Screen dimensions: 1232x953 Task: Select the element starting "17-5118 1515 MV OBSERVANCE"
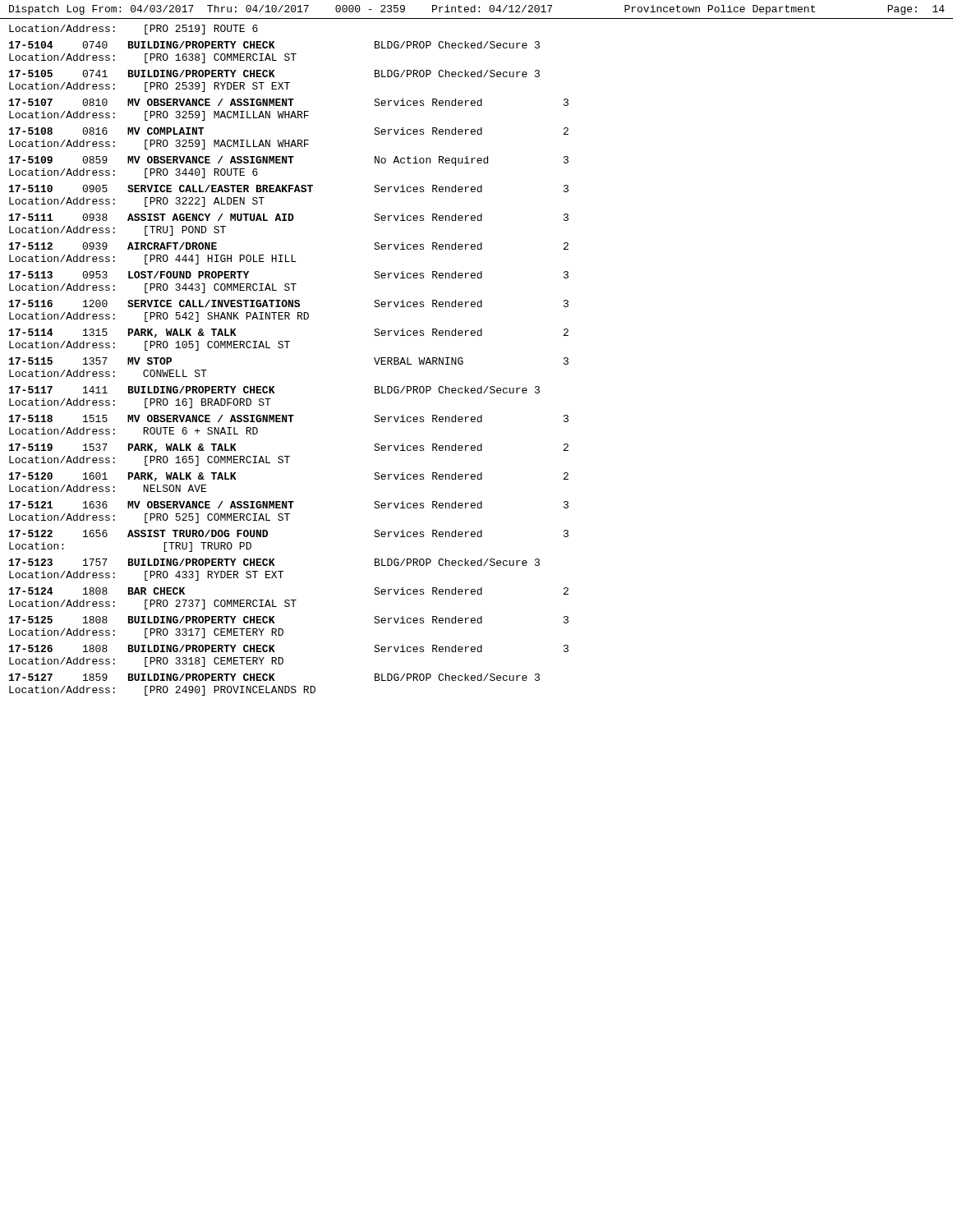click(x=476, y=425)
